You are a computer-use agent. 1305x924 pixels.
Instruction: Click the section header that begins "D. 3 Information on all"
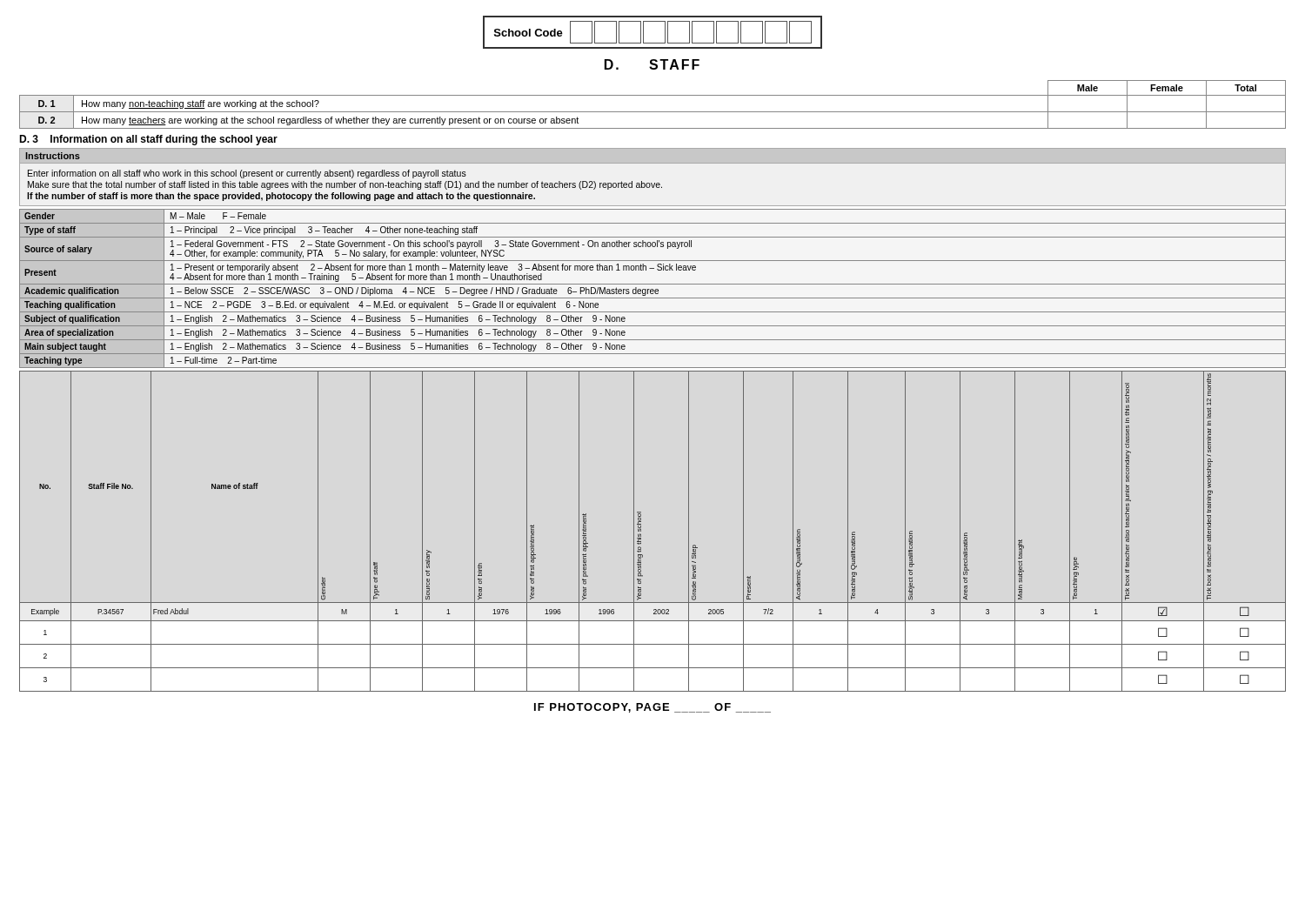point(148,139)
